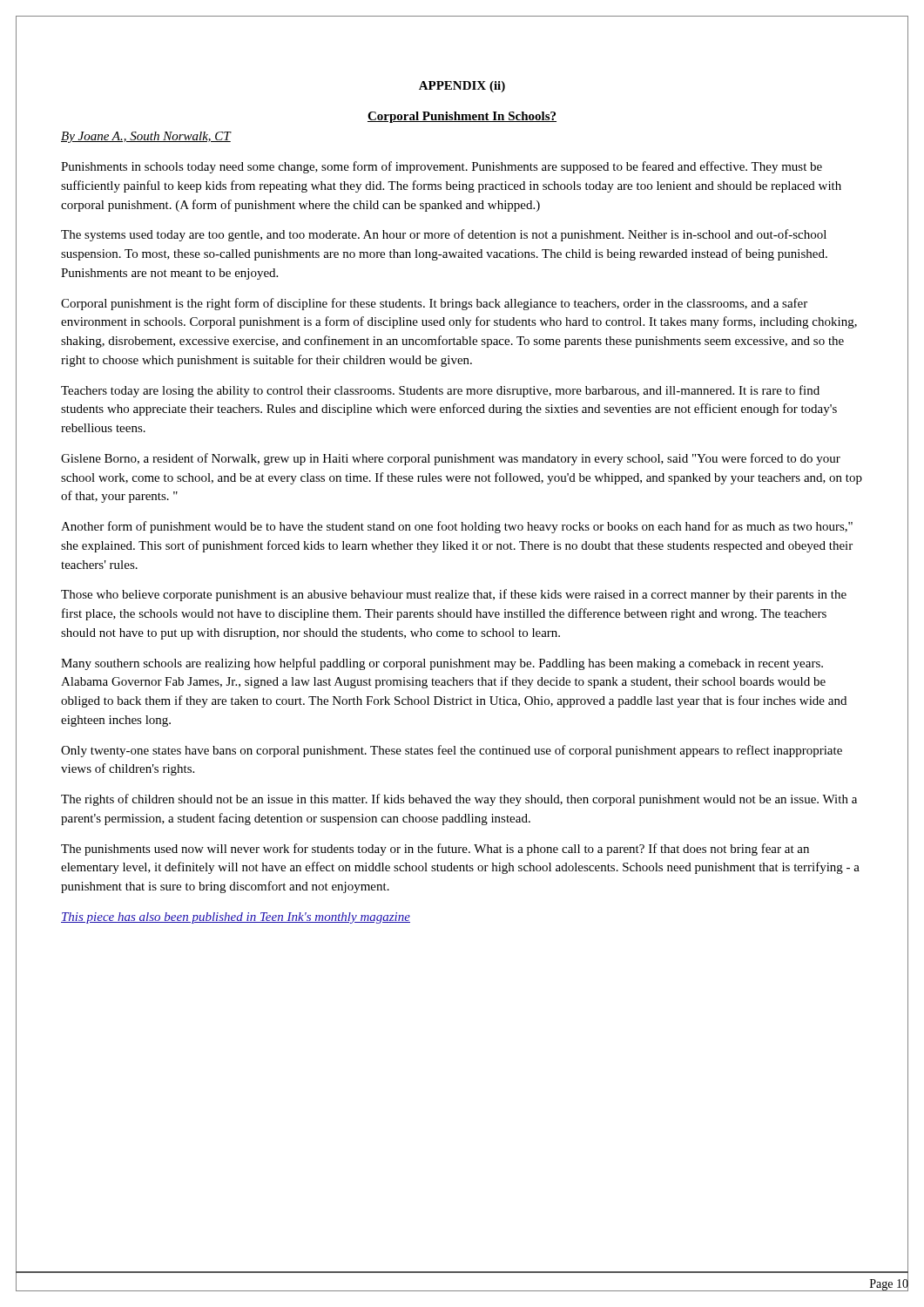Select the text block that says "Those who believe corporate punishment"
The image size is (924, 1307).
tap(462, 614)
